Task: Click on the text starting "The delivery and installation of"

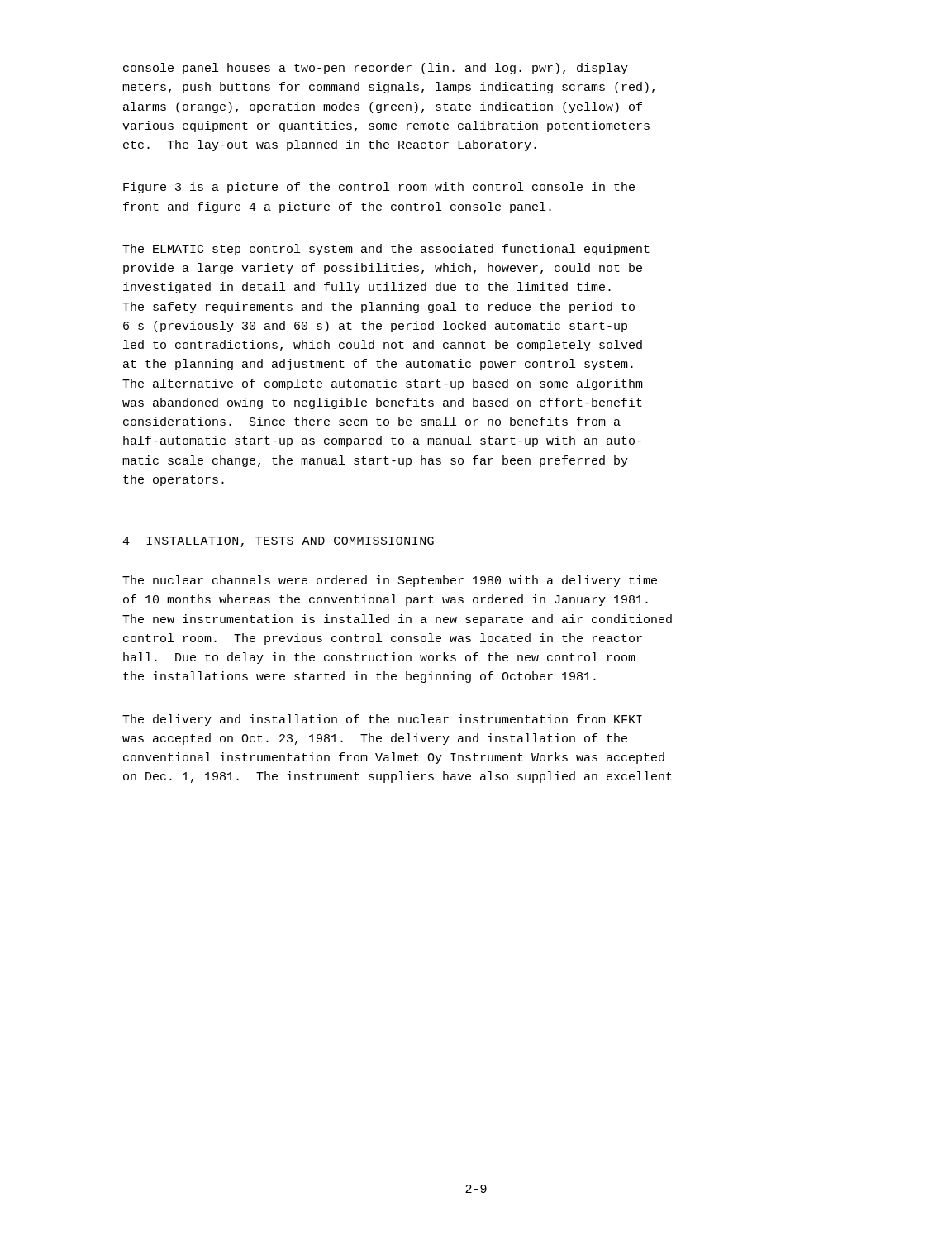Action: click(x=398, y=749)
